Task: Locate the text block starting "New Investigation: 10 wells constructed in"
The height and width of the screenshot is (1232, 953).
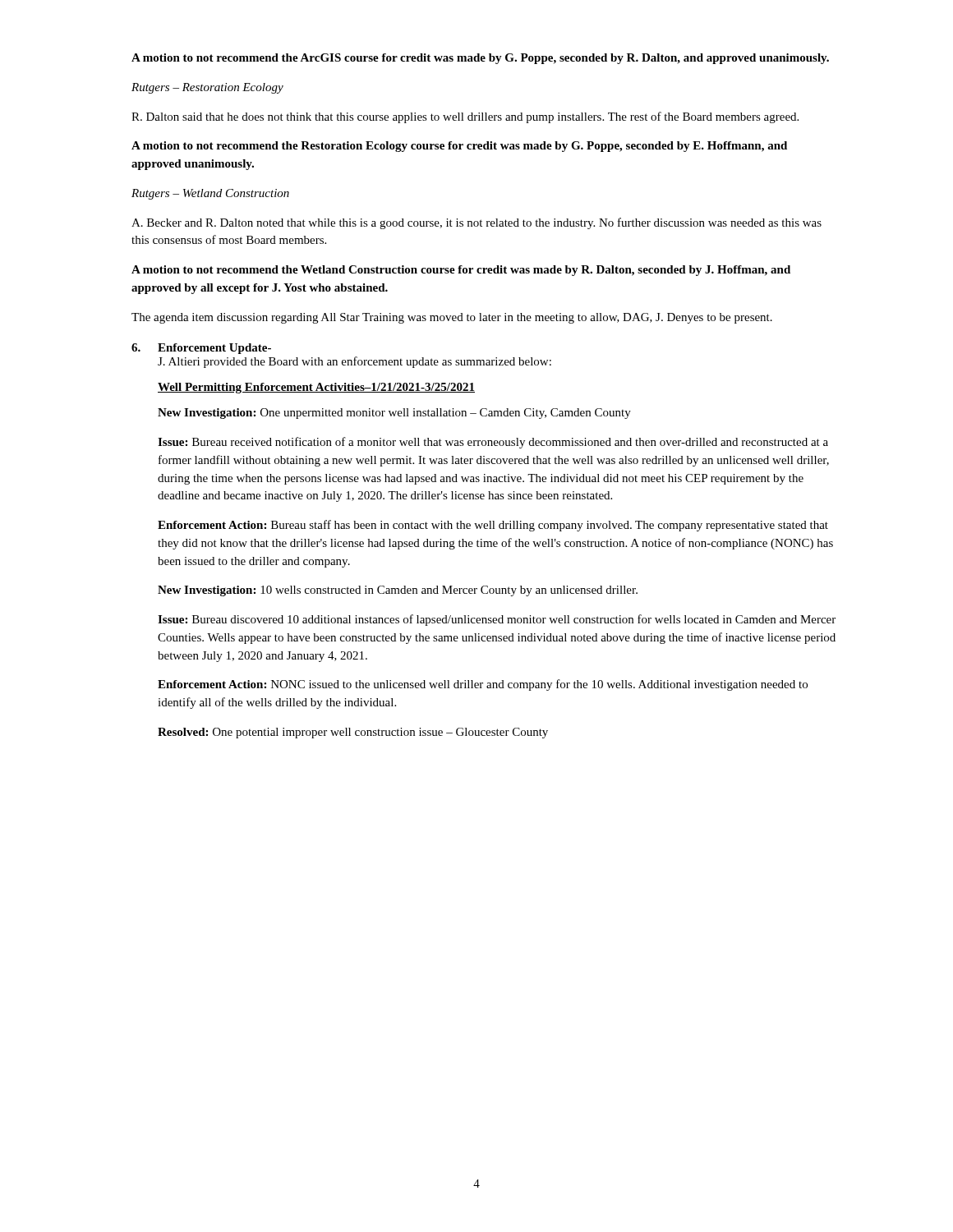Action: 498,591
